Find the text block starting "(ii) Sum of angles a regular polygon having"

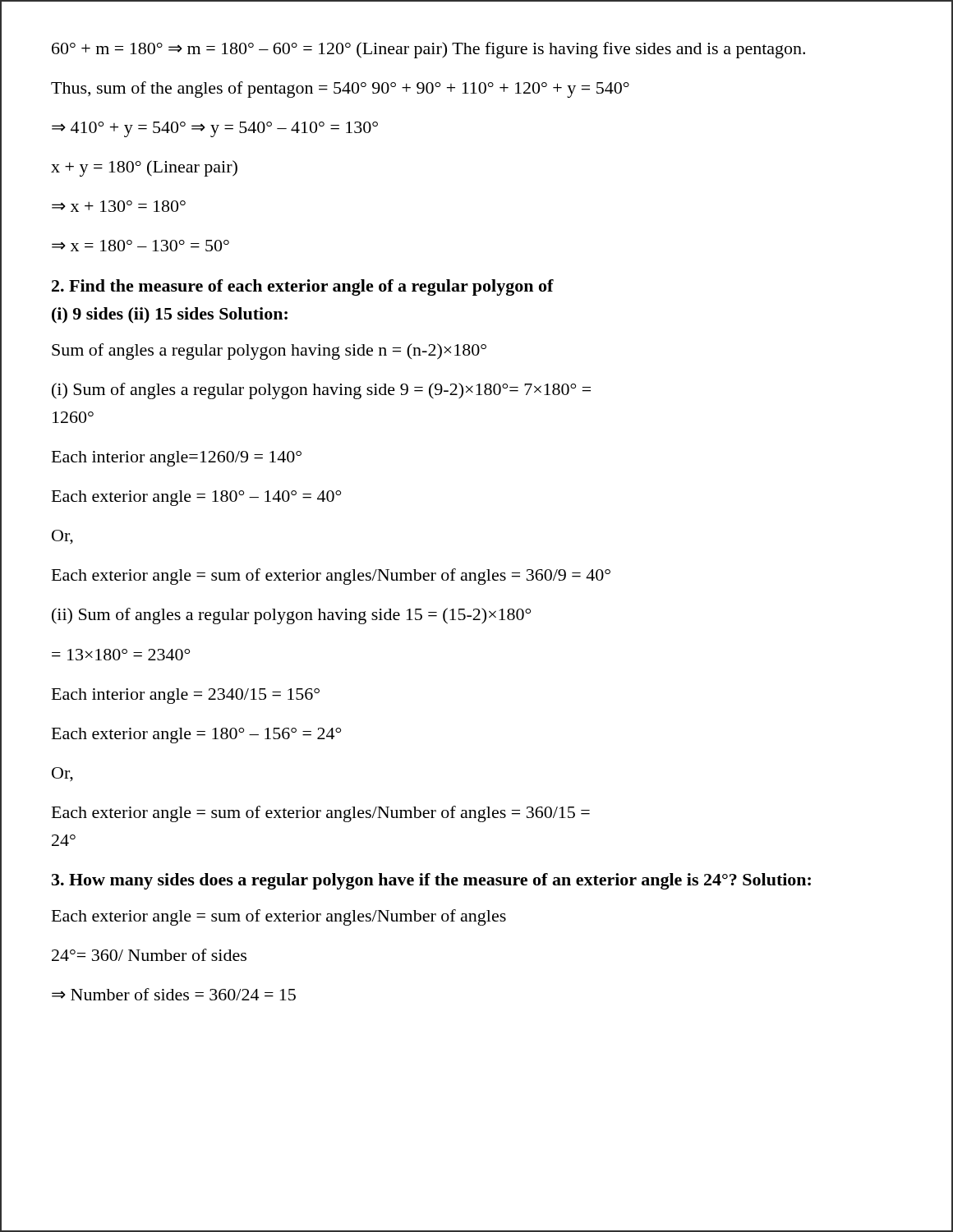click(x=291, y=614)
